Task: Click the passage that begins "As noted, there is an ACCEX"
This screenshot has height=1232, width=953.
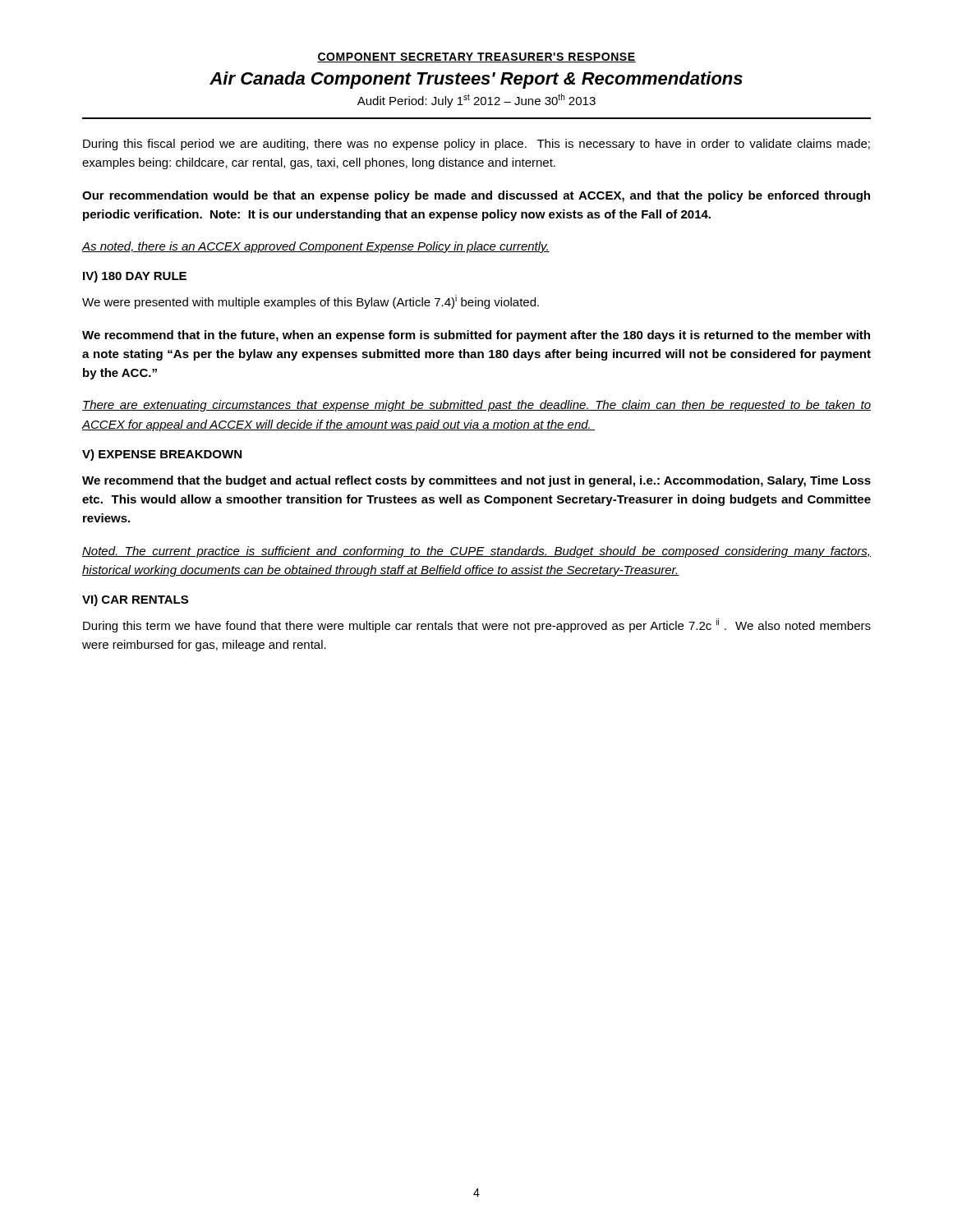Action: point(316,246)
